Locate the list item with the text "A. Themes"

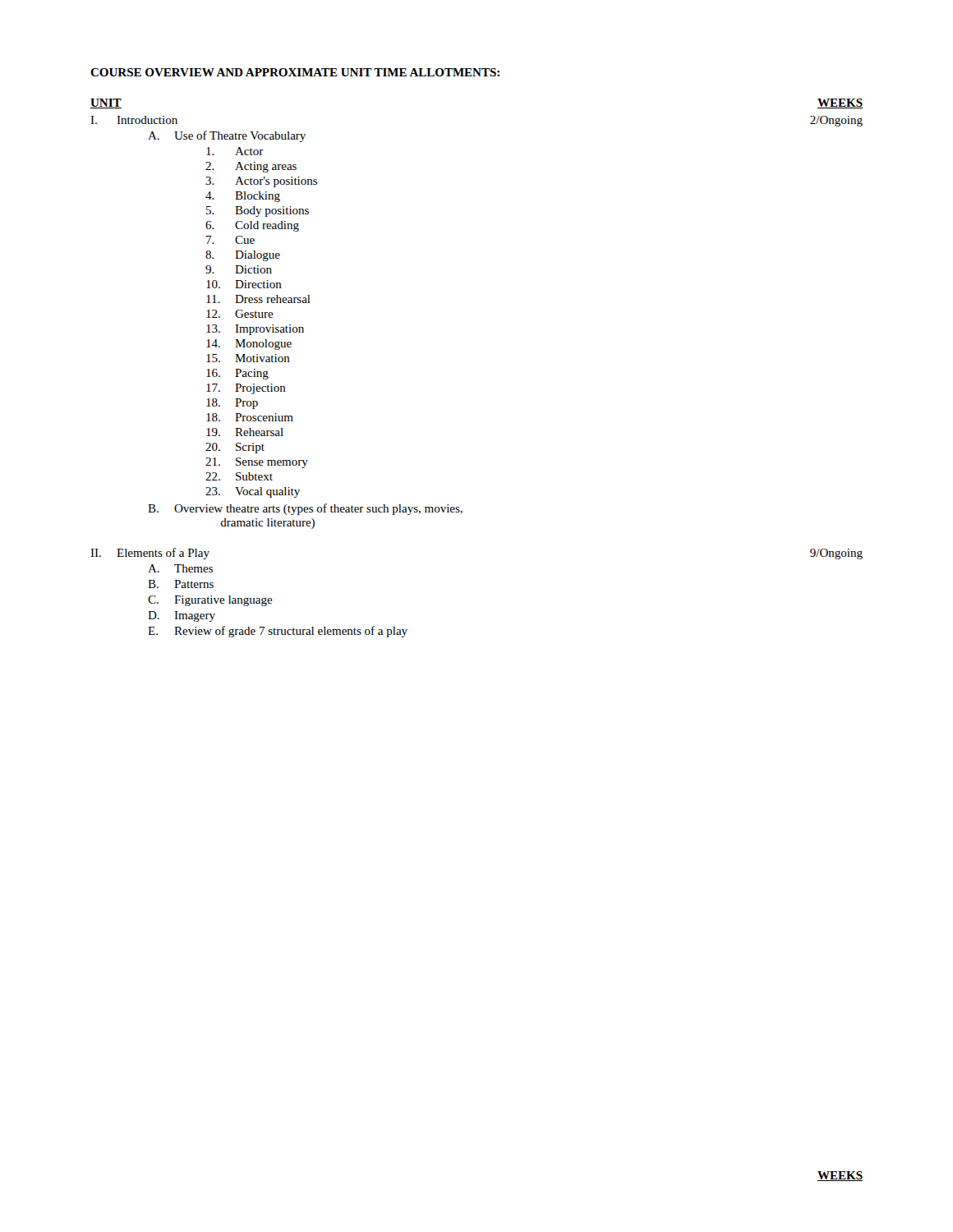point(181,569)
